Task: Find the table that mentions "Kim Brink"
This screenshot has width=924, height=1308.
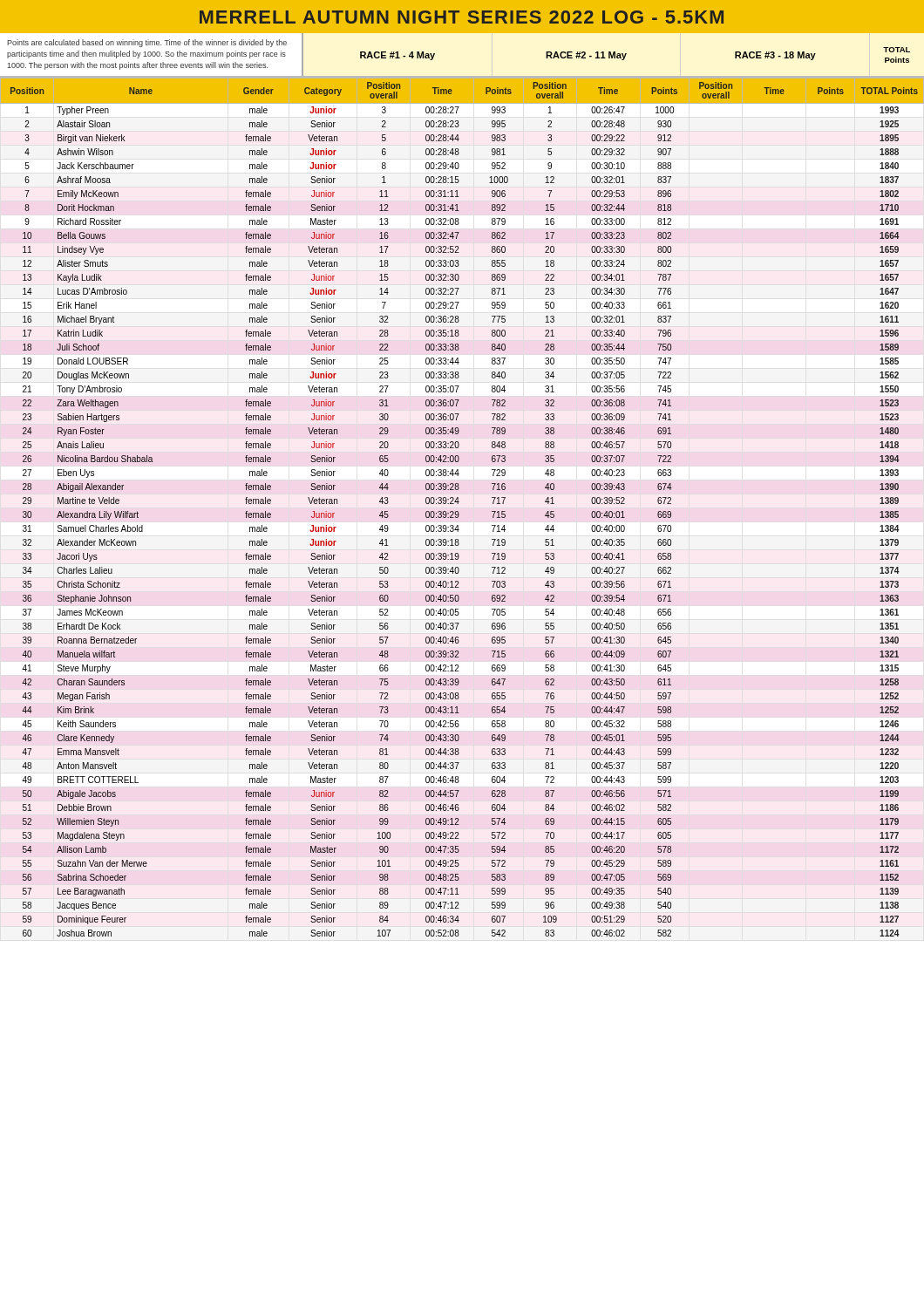Action: [462, 509]
